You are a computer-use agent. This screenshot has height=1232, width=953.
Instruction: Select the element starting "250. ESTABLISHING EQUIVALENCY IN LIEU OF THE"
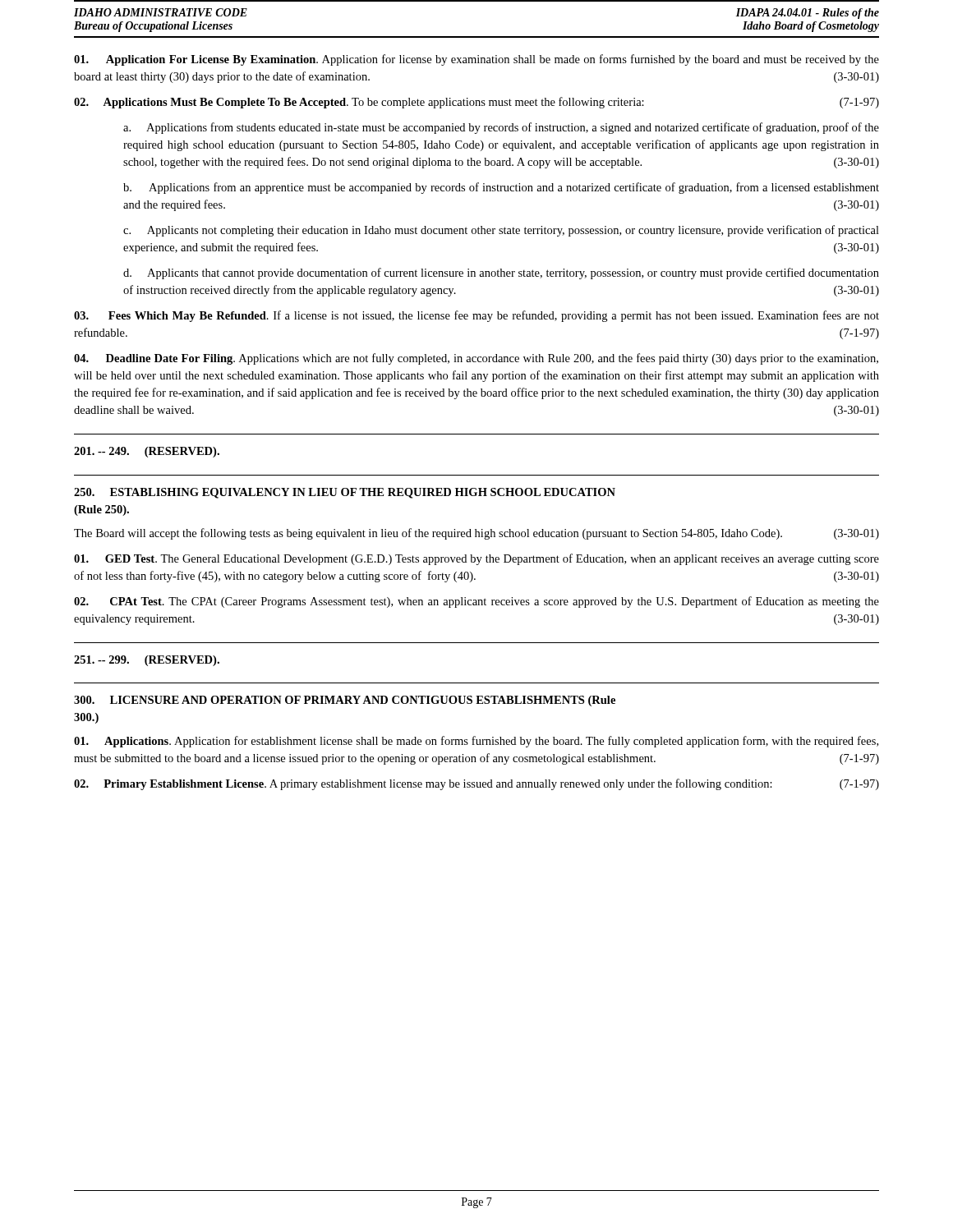[x=345, y=500]
